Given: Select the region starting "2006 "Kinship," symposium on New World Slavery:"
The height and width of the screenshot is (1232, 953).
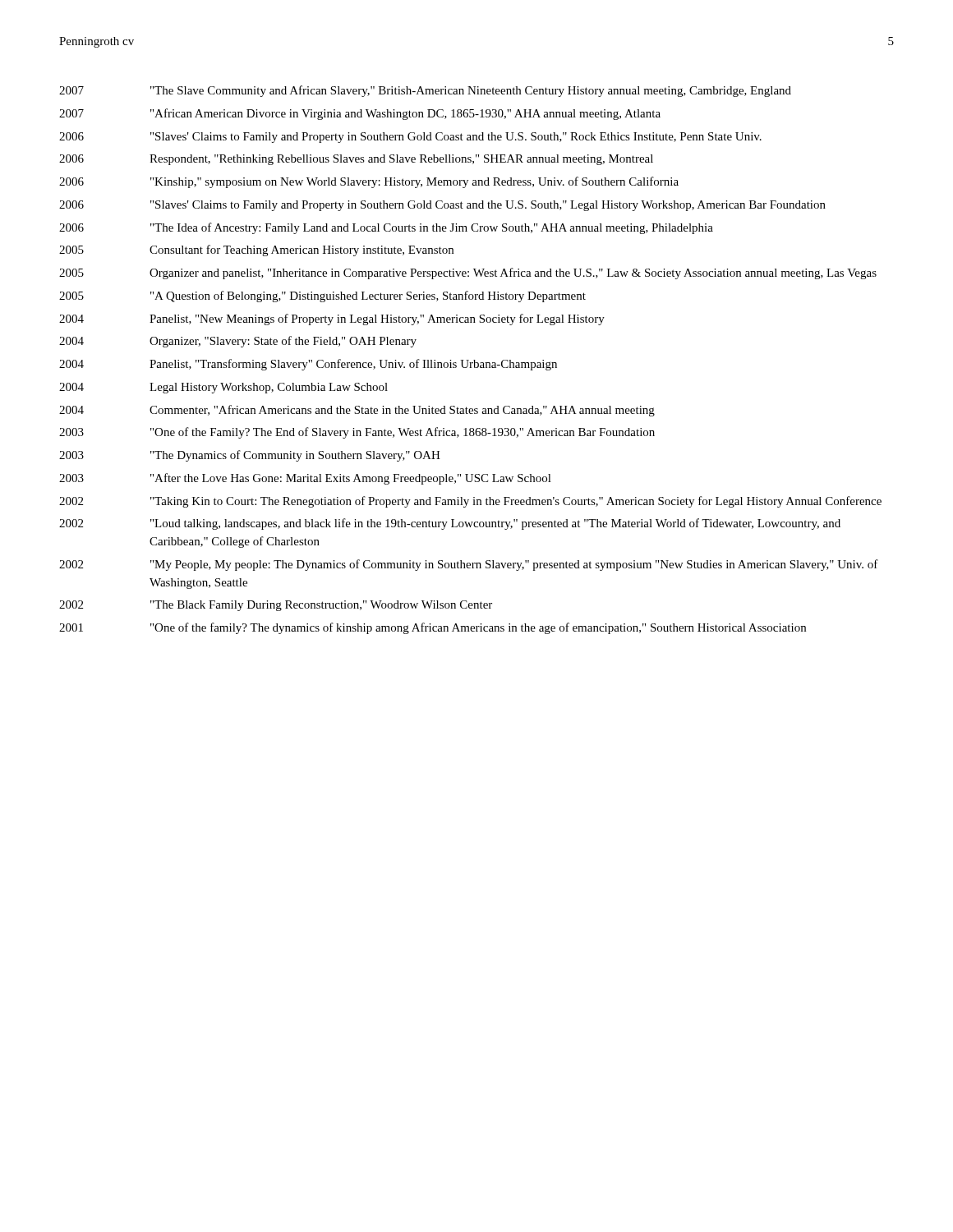Looking at the screenshot, I should [476, 182].
